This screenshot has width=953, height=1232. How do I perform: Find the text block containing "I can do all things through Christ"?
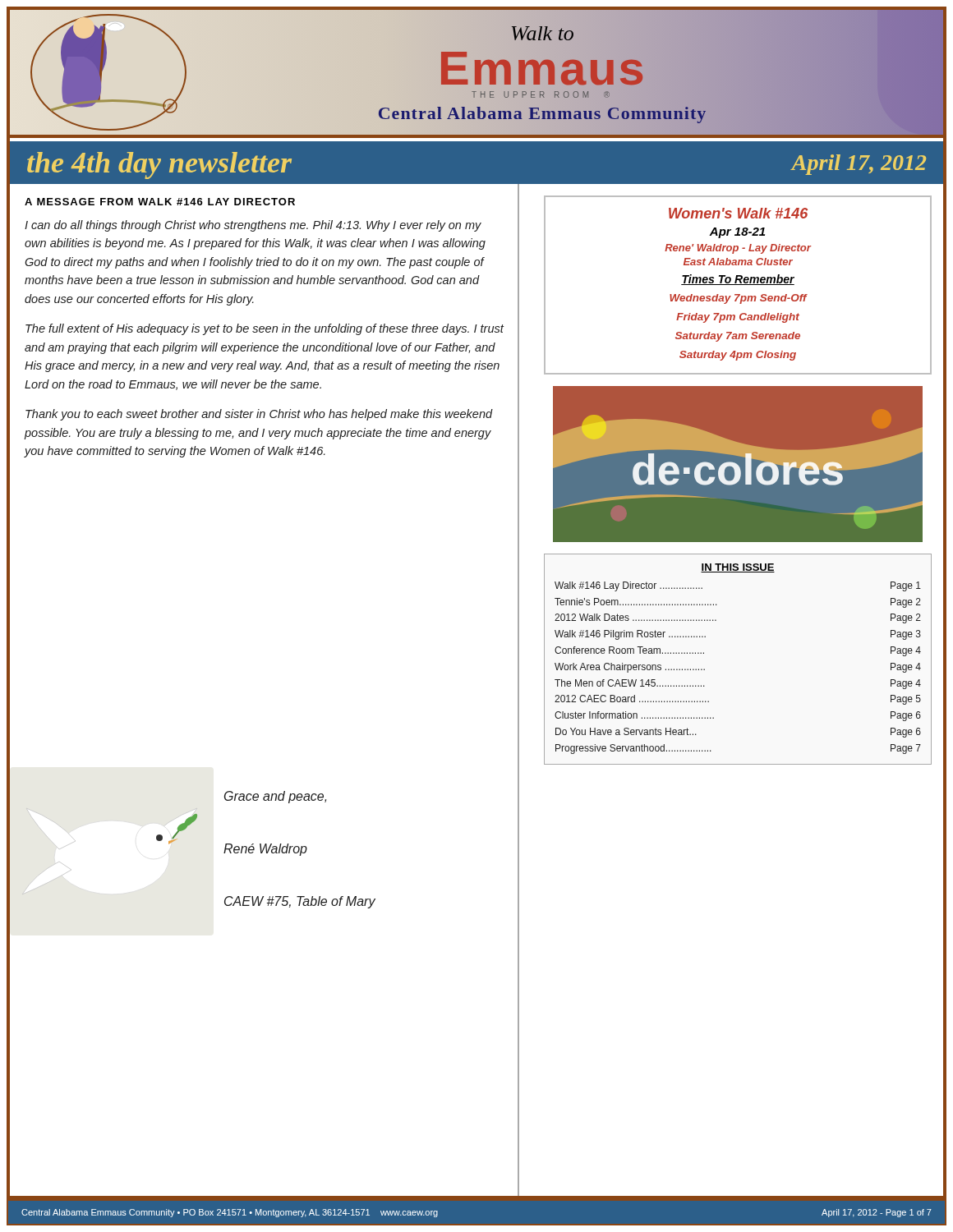coord(255,262)
